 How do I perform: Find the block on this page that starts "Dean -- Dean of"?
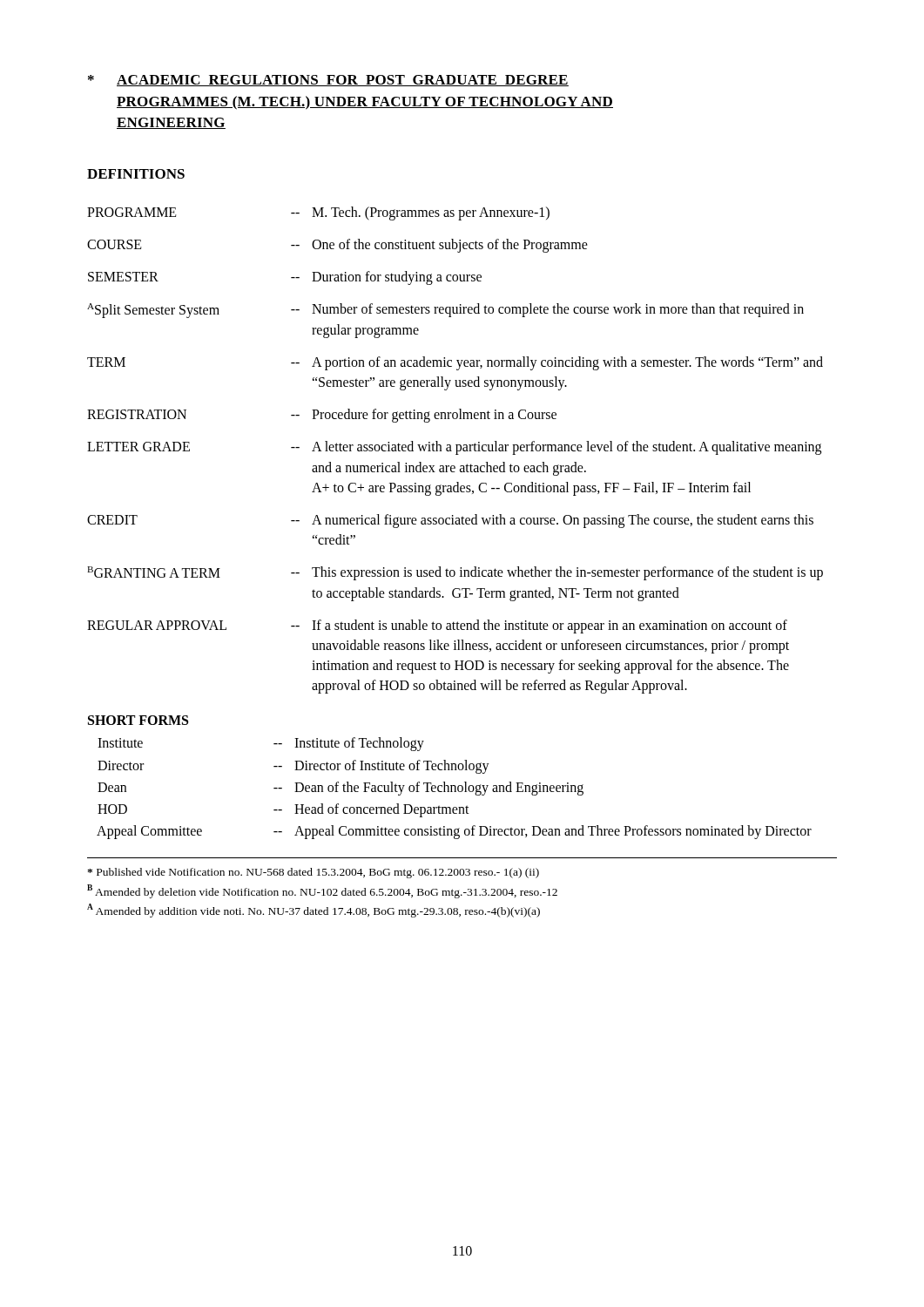[x=462, y=787]
